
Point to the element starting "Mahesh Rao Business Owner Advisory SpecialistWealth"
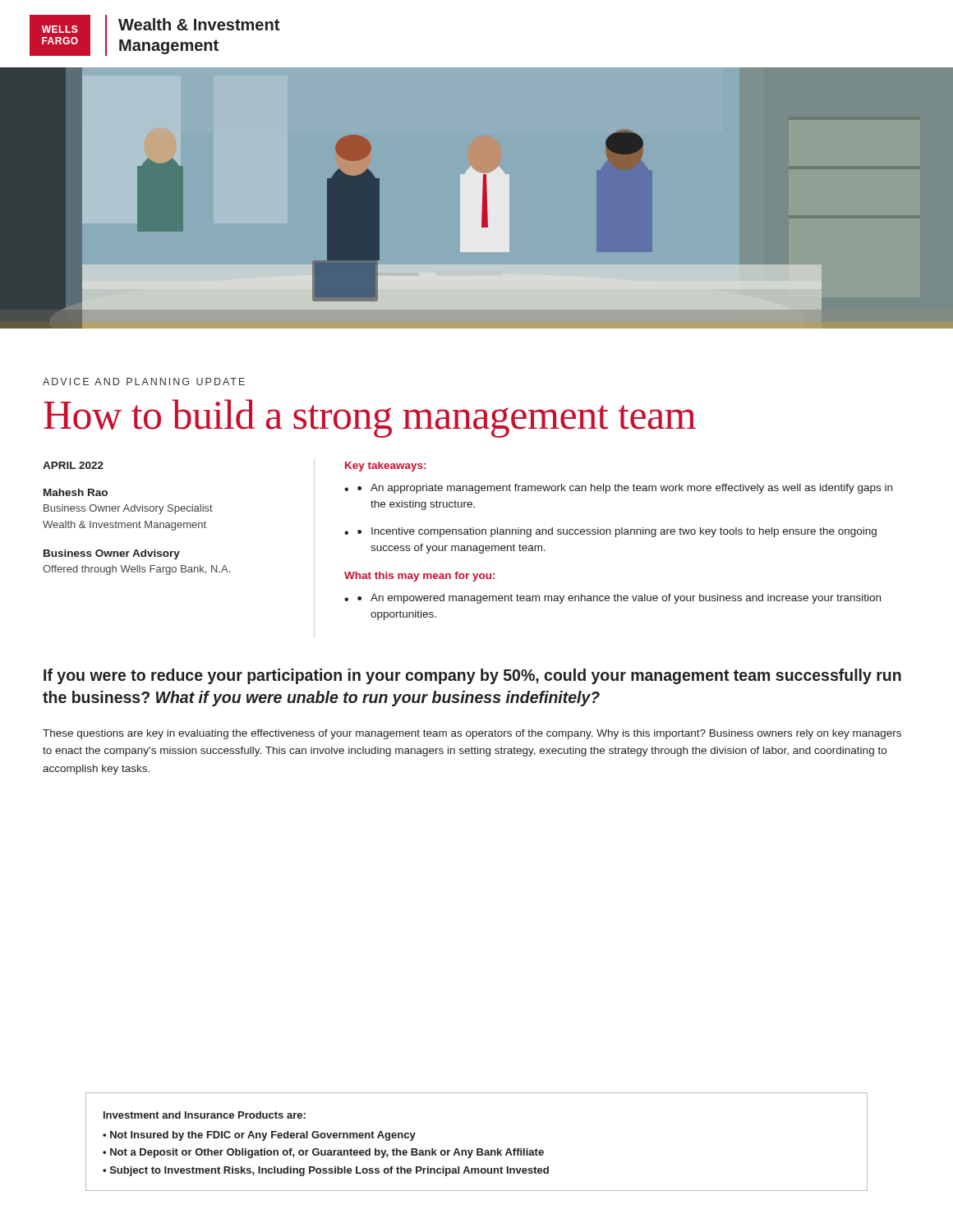[166, 509]
